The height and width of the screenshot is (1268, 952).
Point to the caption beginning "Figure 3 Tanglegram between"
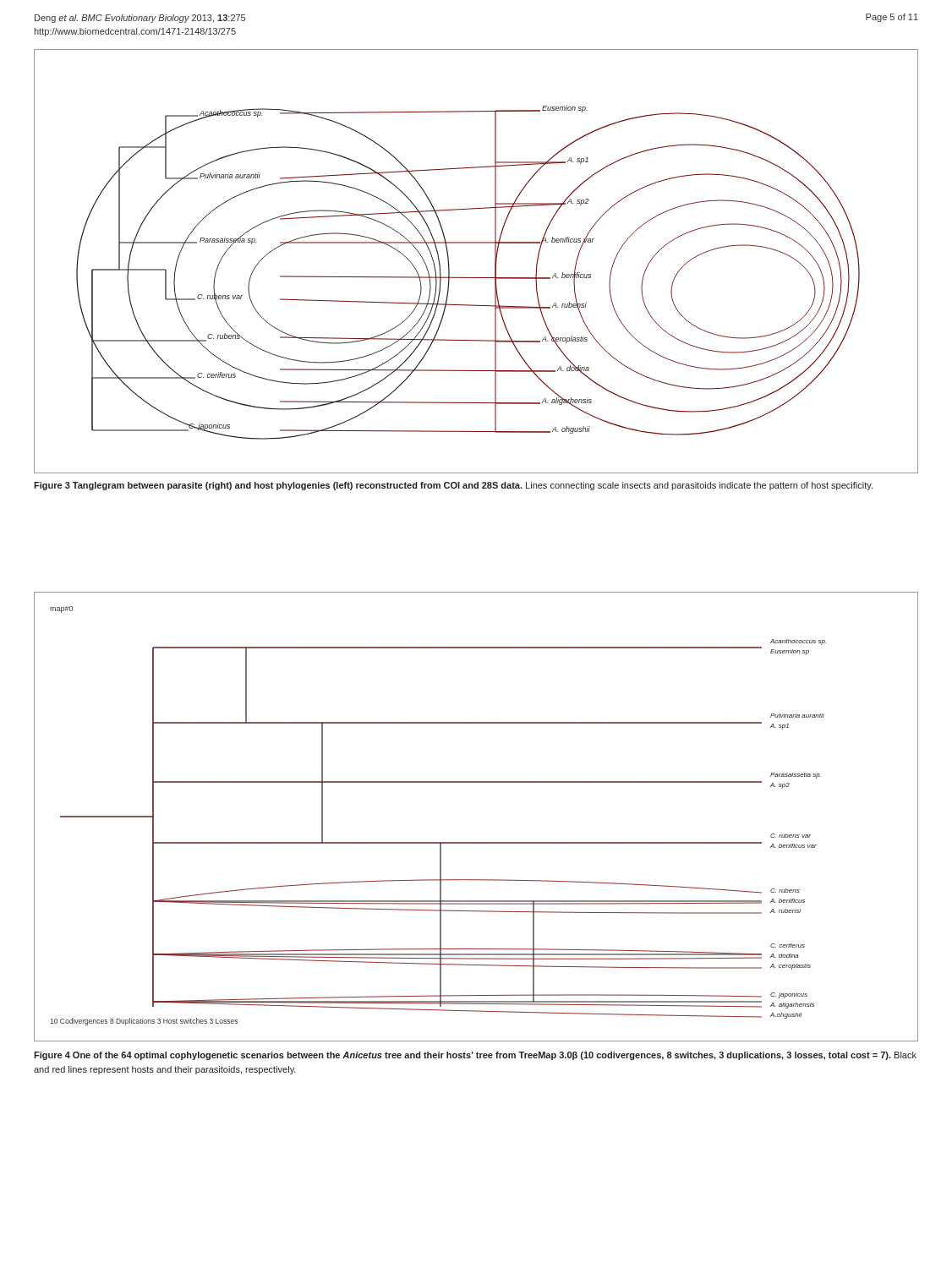click(454, 485)
